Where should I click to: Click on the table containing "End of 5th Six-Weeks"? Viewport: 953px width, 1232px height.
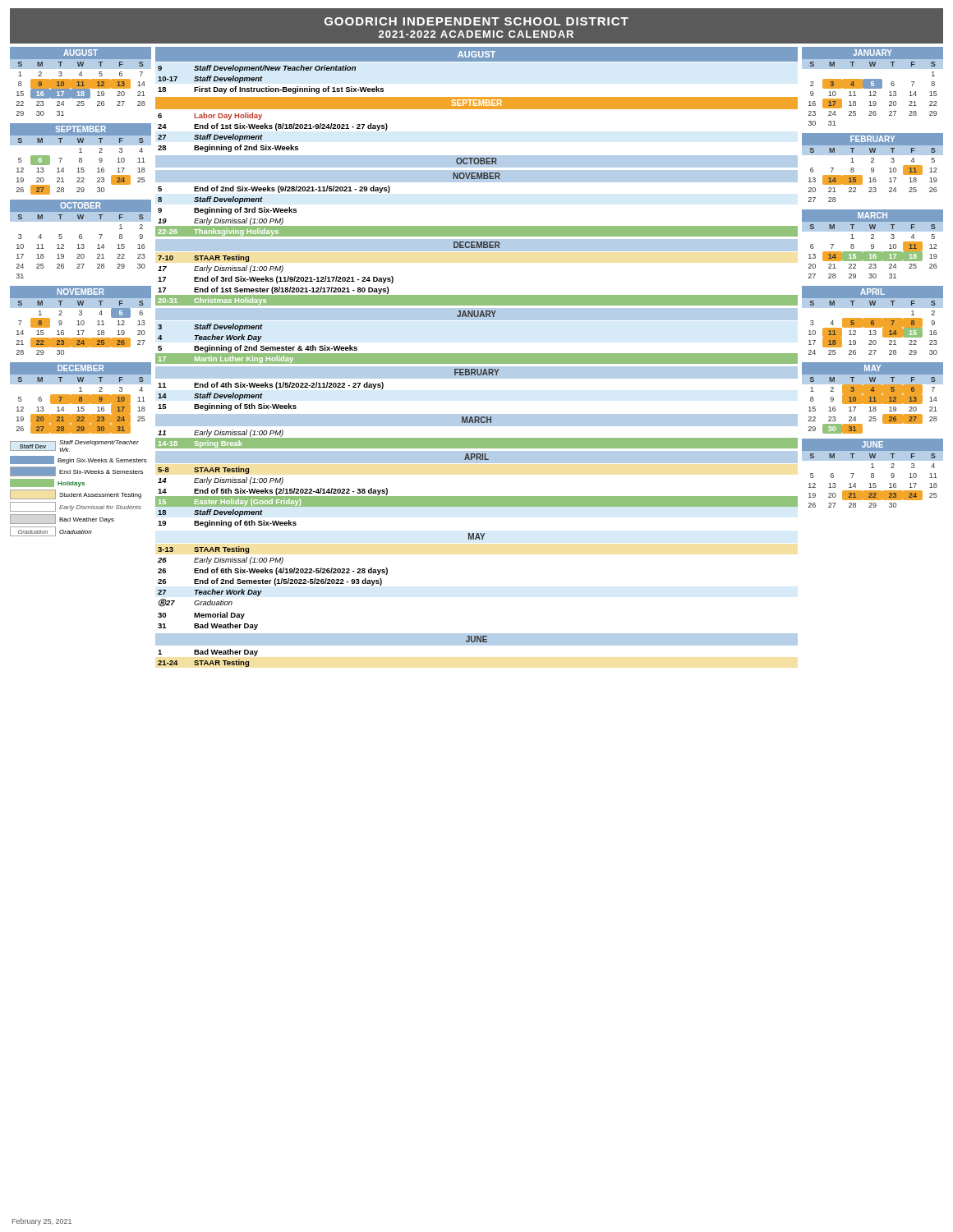point(476,496)
